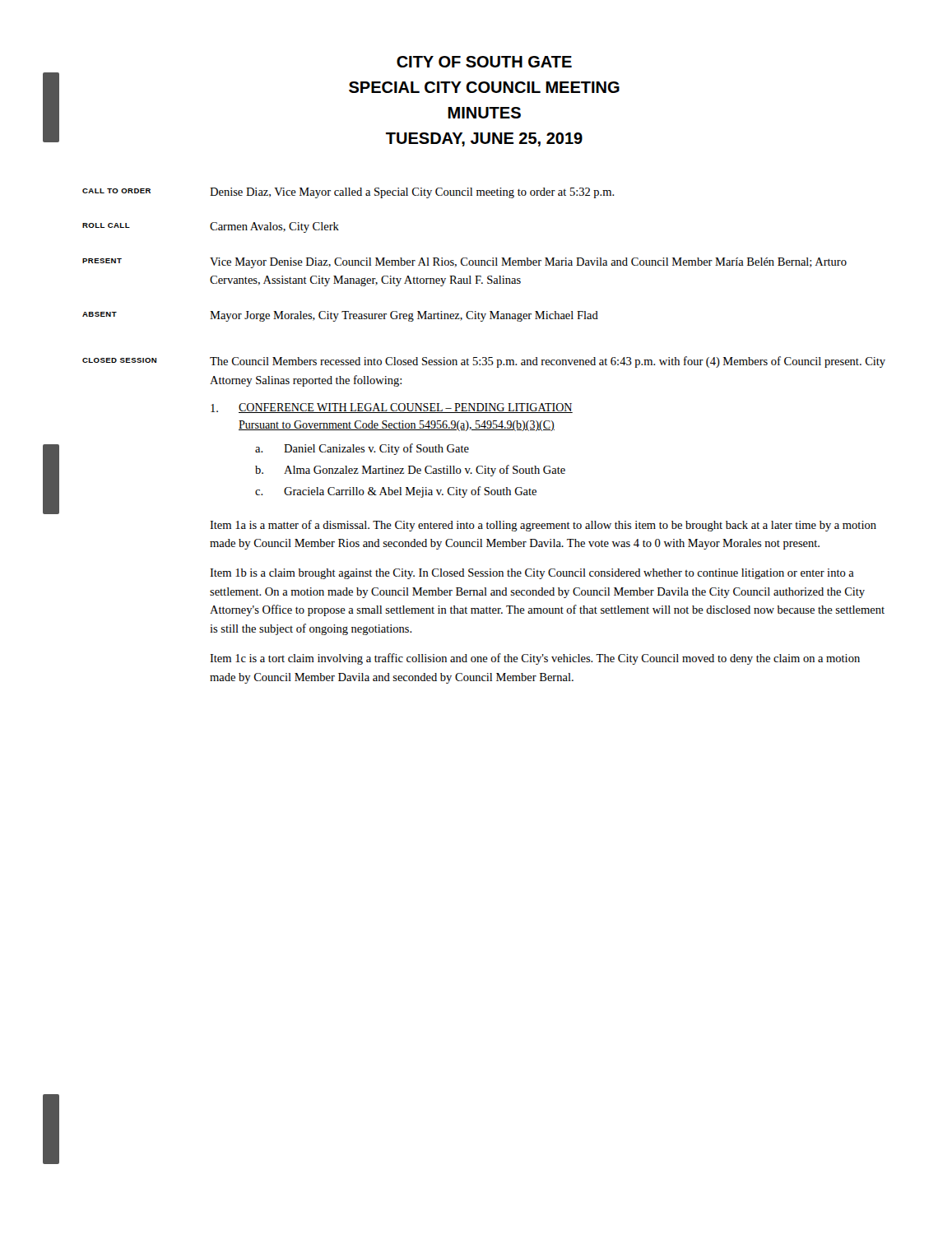Find the title that reads "CITY OF SOUTH GATE SPECIAL"
This screenshot has height=1234, width=952.
point(484,100)
